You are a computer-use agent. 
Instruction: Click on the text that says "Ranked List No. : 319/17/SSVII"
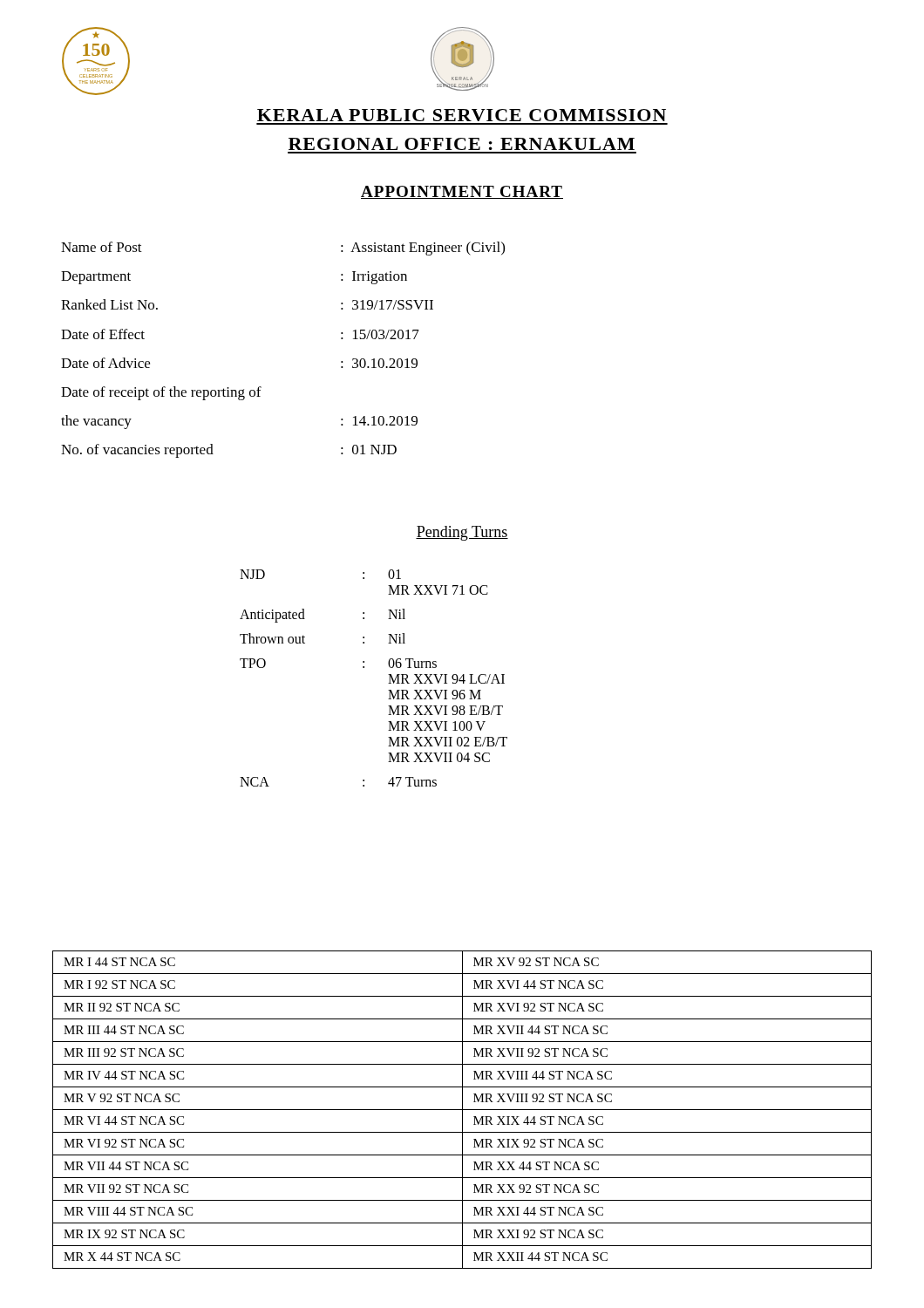[113, 304]
